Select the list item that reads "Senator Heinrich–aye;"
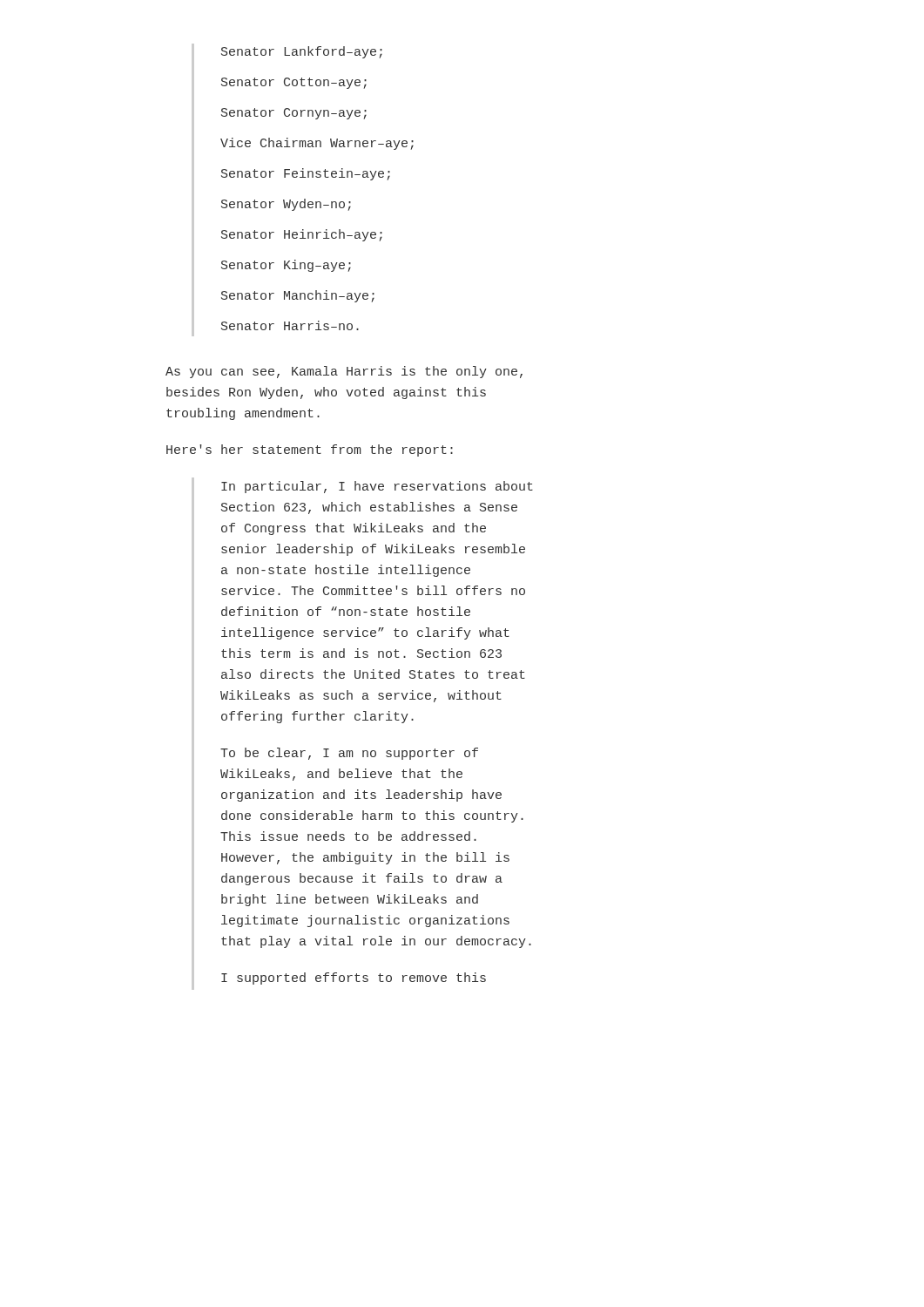 coord(303,236)
